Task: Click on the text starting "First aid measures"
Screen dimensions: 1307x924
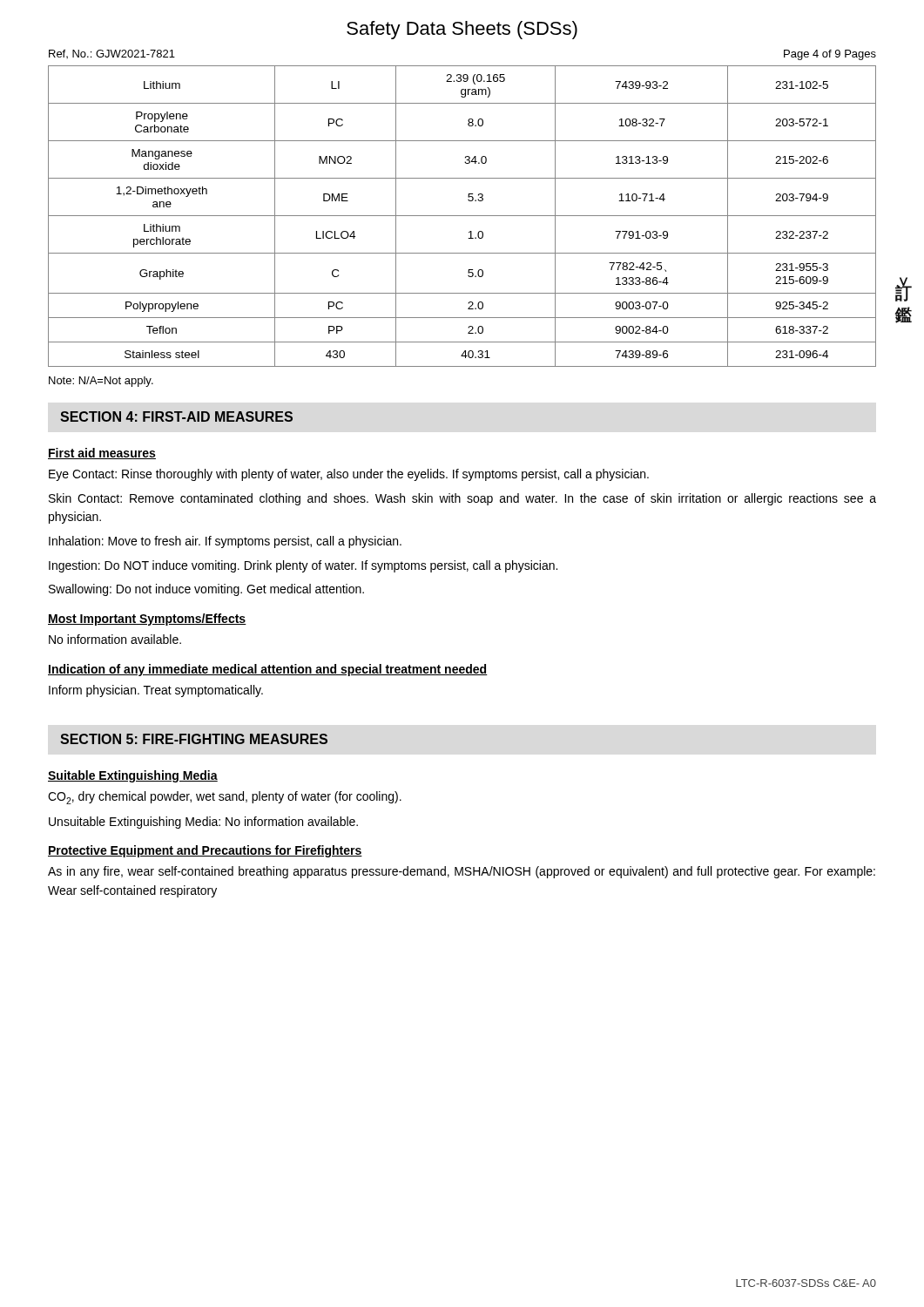Action: [x=102, y=453]
